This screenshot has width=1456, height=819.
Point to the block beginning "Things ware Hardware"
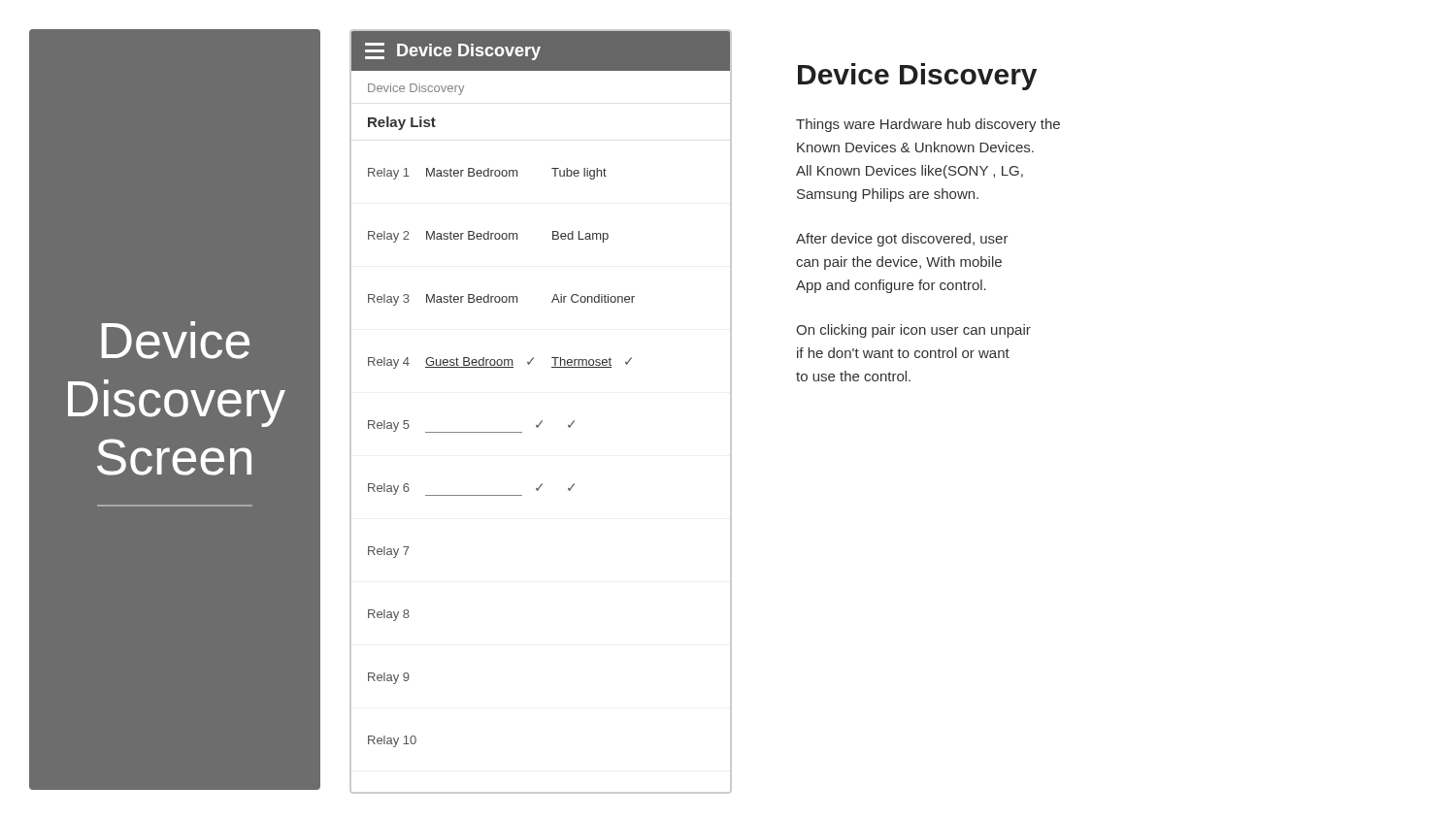(928, 159)
